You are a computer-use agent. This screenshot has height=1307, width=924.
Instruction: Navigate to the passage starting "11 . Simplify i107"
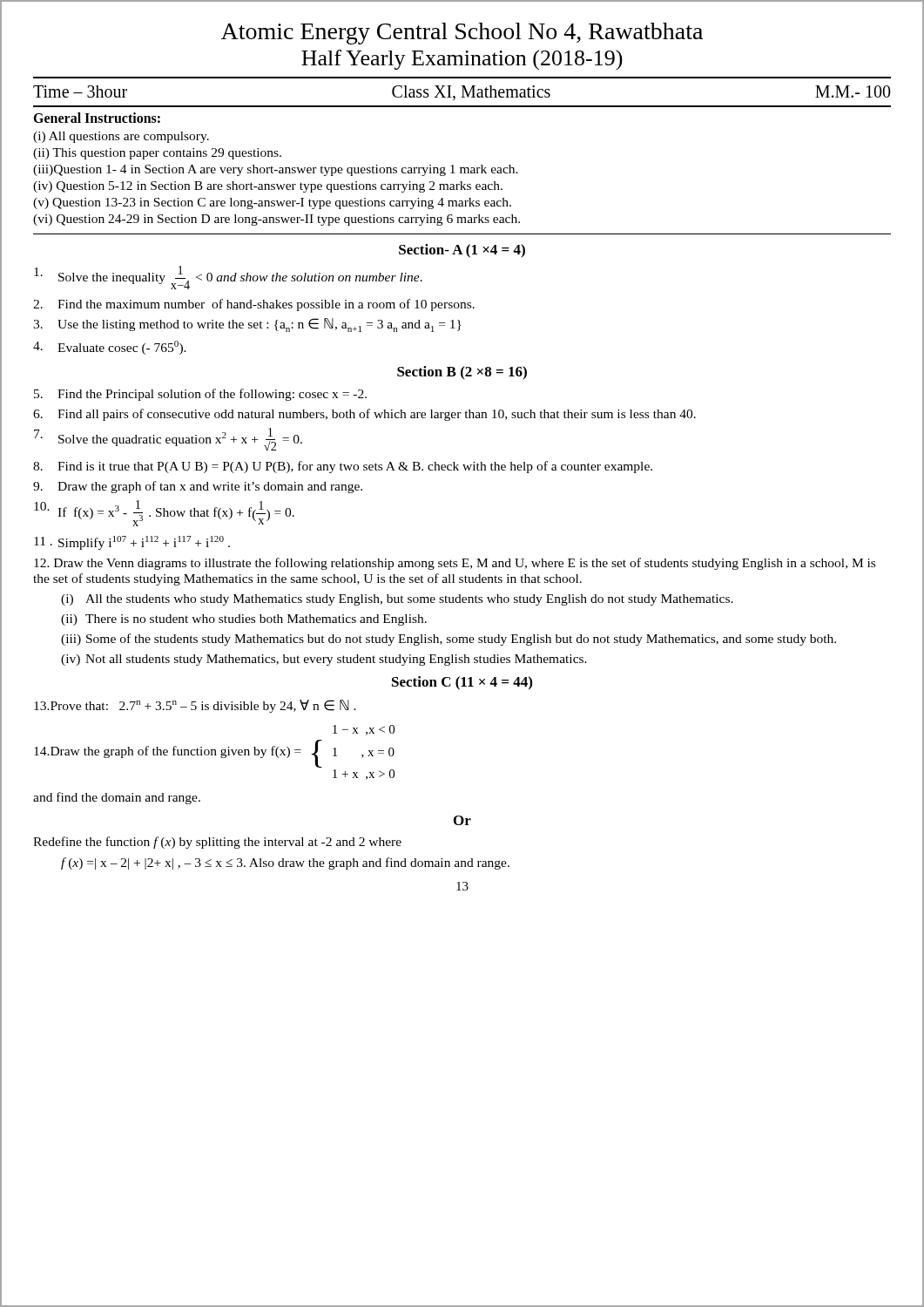[132, 543]
